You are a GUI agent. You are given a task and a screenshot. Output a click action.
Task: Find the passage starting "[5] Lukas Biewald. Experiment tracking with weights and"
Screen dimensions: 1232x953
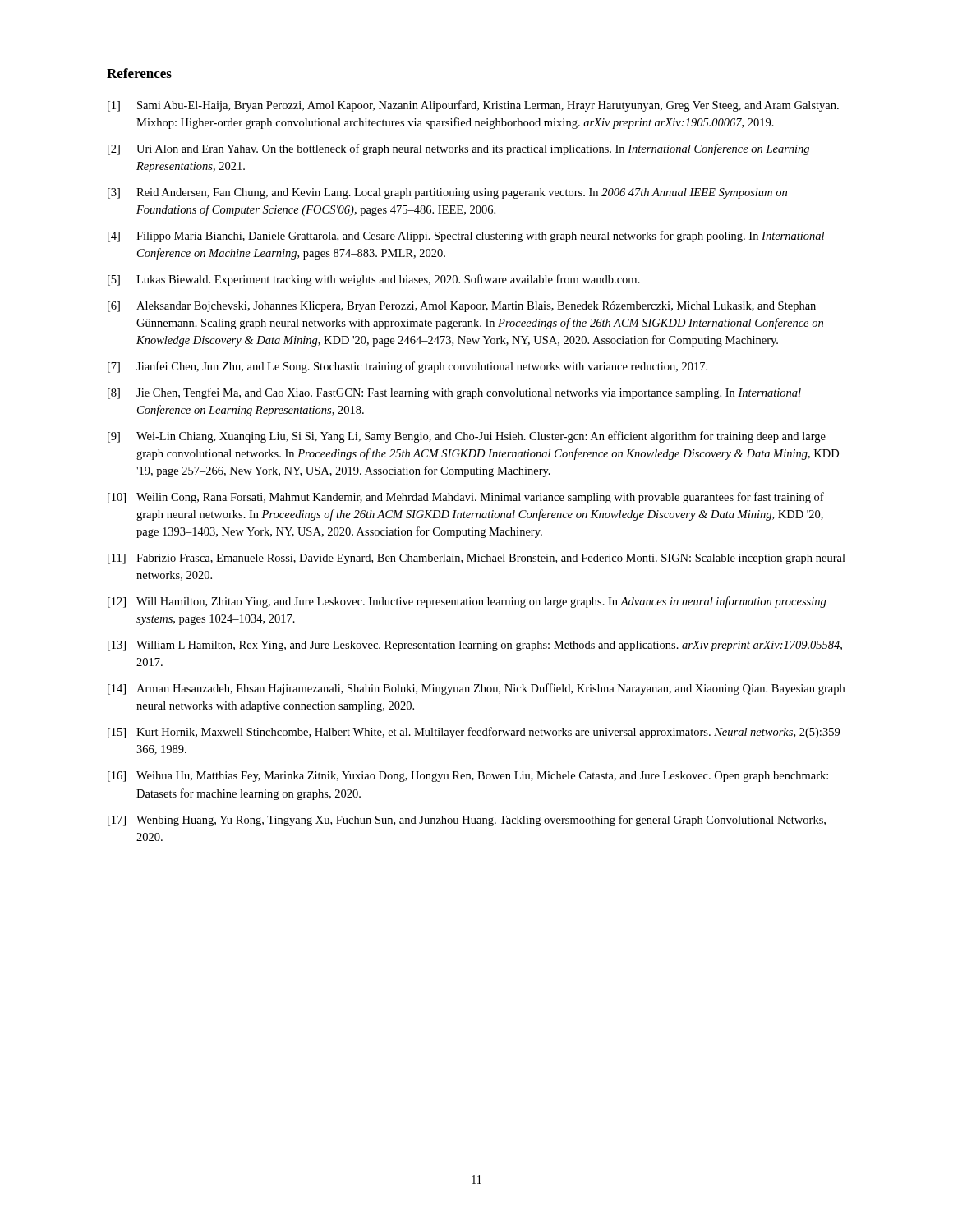tap(476, 280)
